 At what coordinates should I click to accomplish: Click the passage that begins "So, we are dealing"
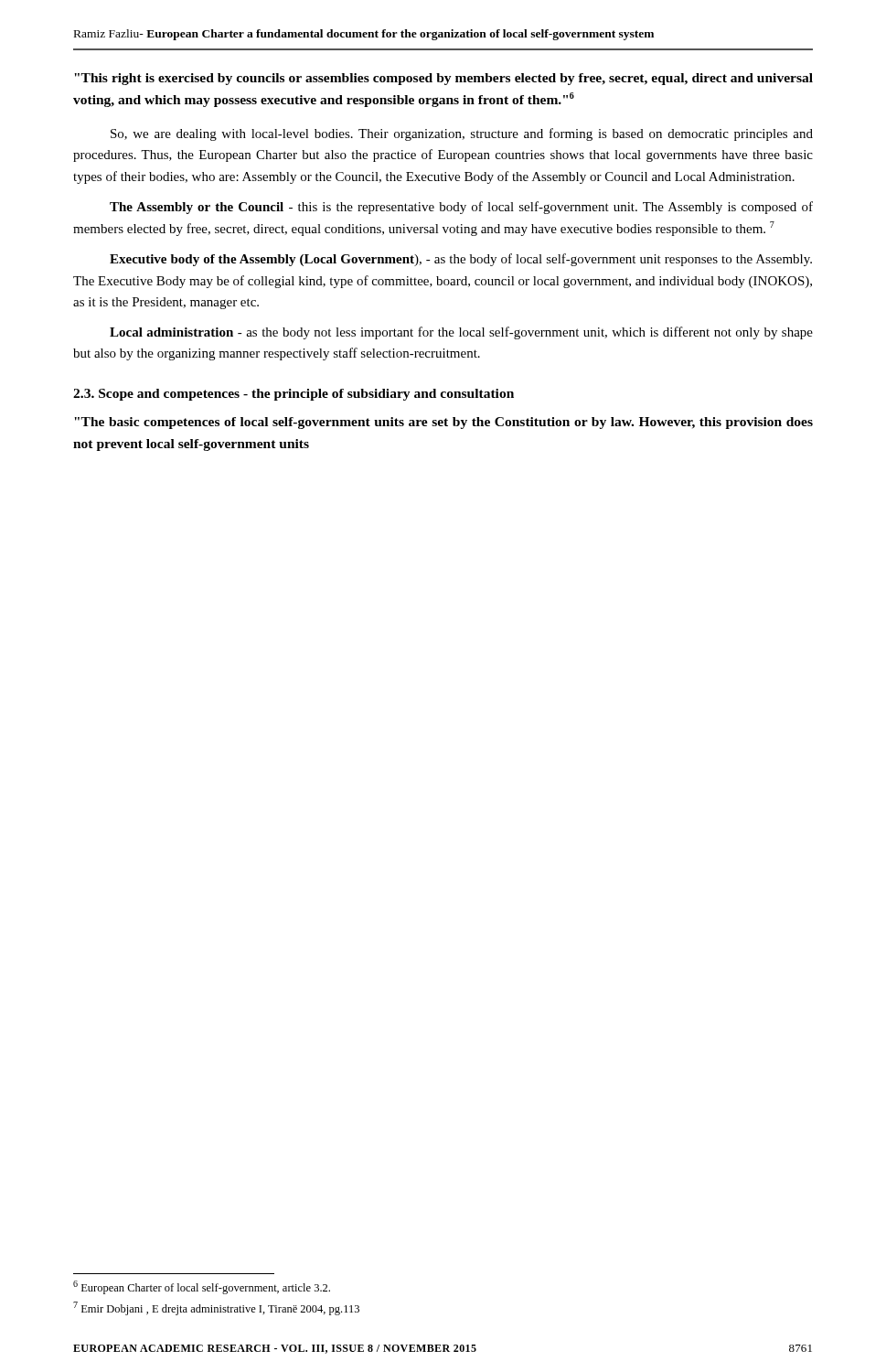[443, 155]
